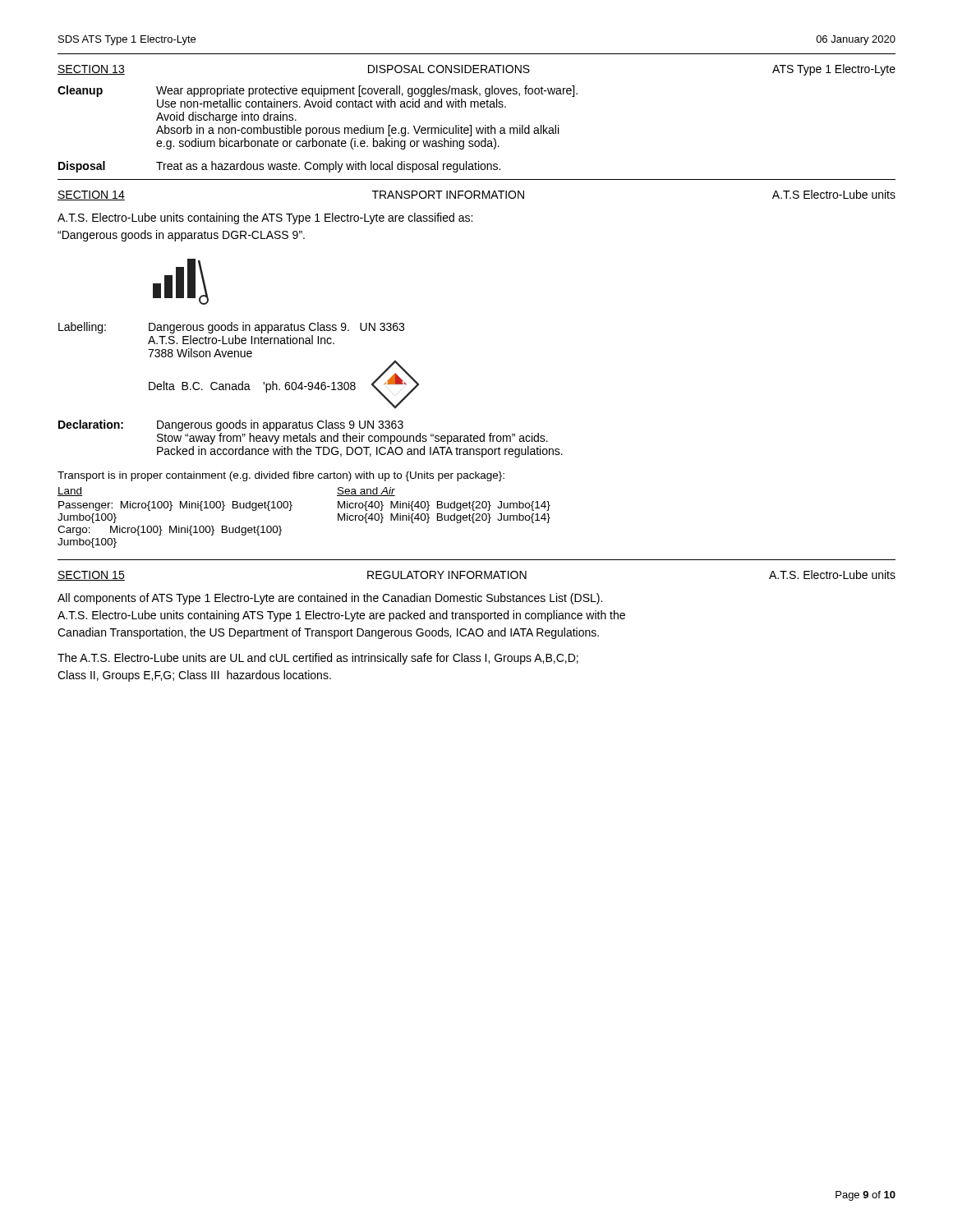The width and height of the screenshot is (953, 1232).
Task: Where is the passage that starts "Transport is in proper containment (e.g. divided fibre"?
Action: pos(476,508)
